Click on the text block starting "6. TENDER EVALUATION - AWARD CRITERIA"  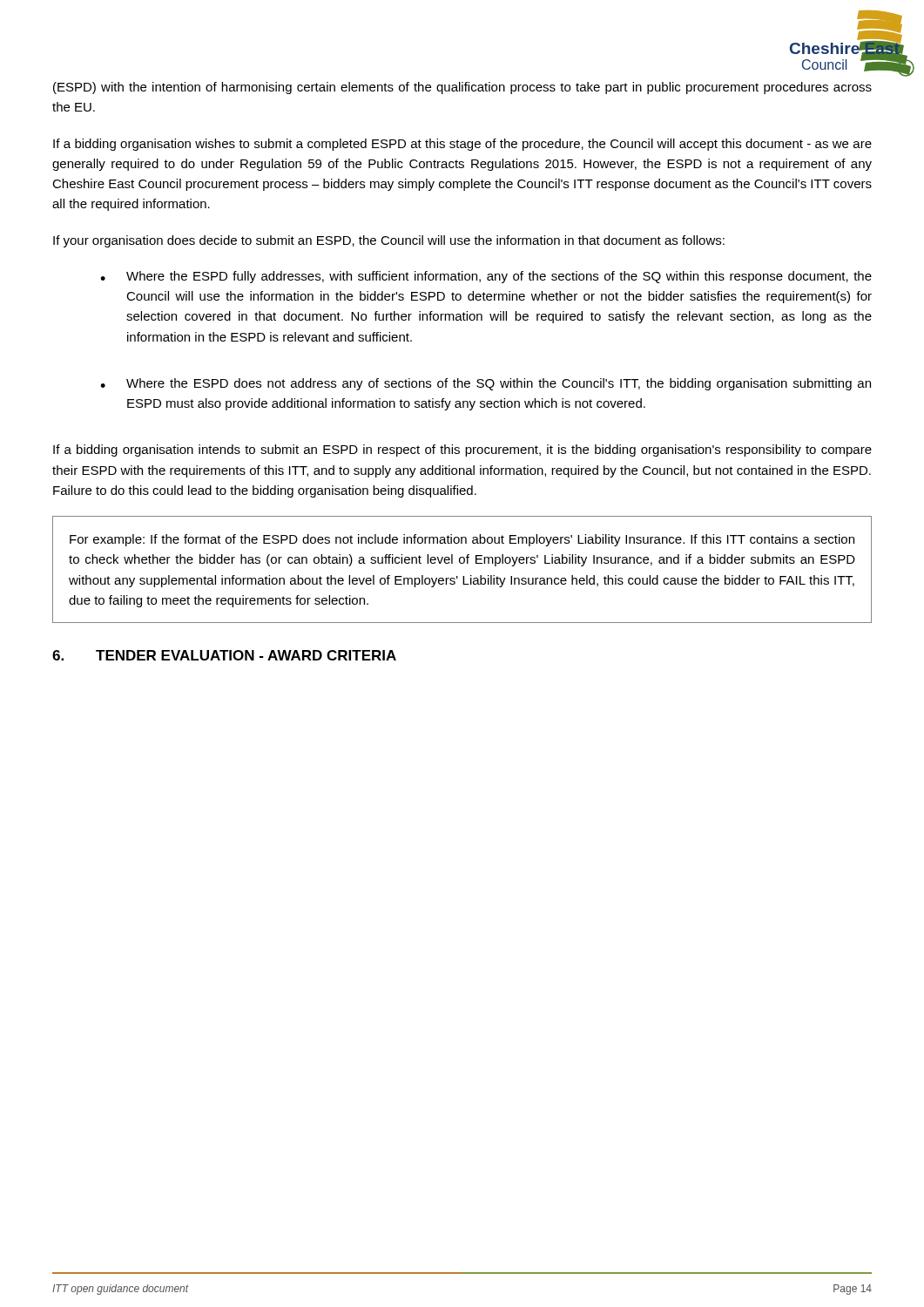[x=224, y=656]
